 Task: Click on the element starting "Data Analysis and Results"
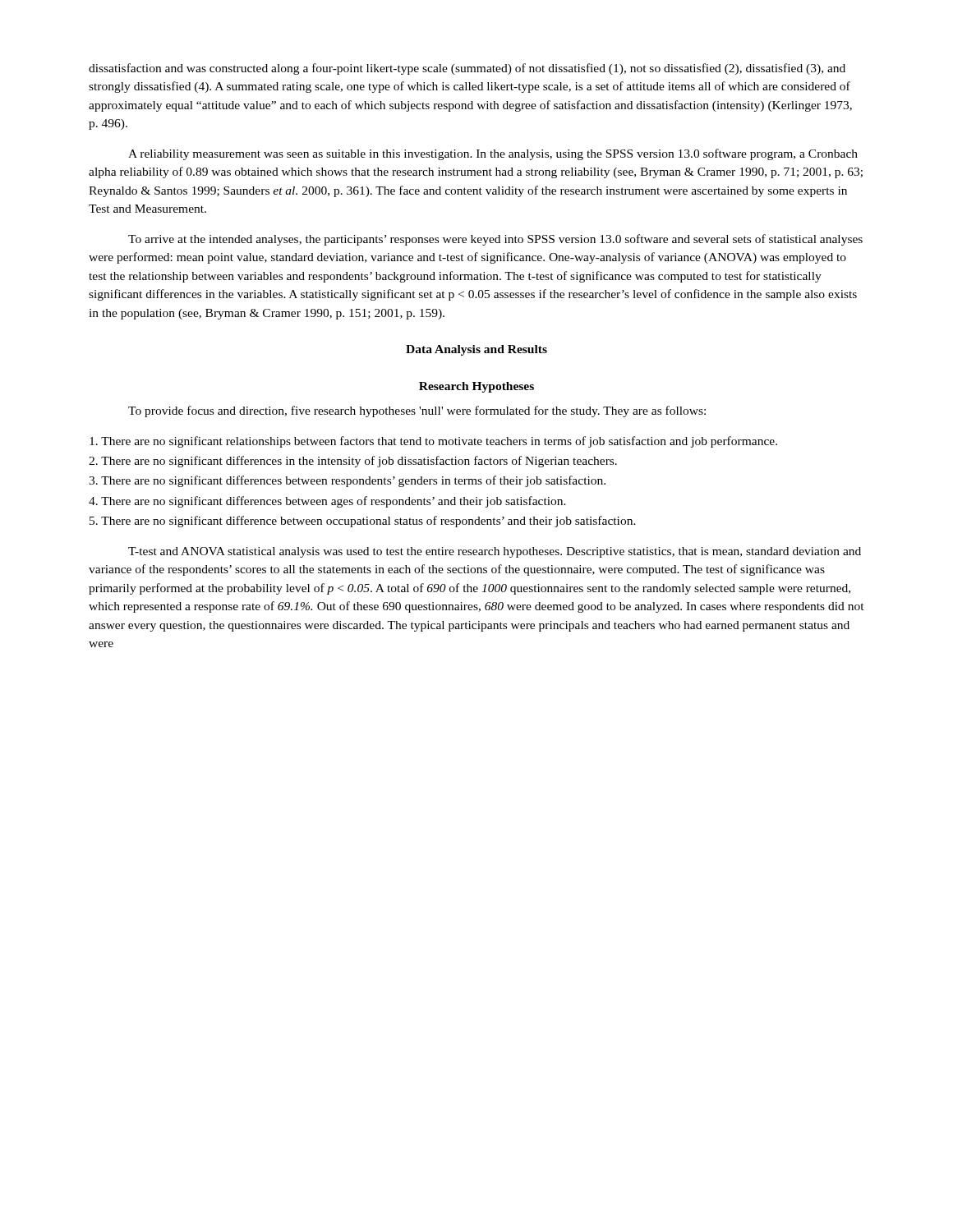tap(476, 349)
